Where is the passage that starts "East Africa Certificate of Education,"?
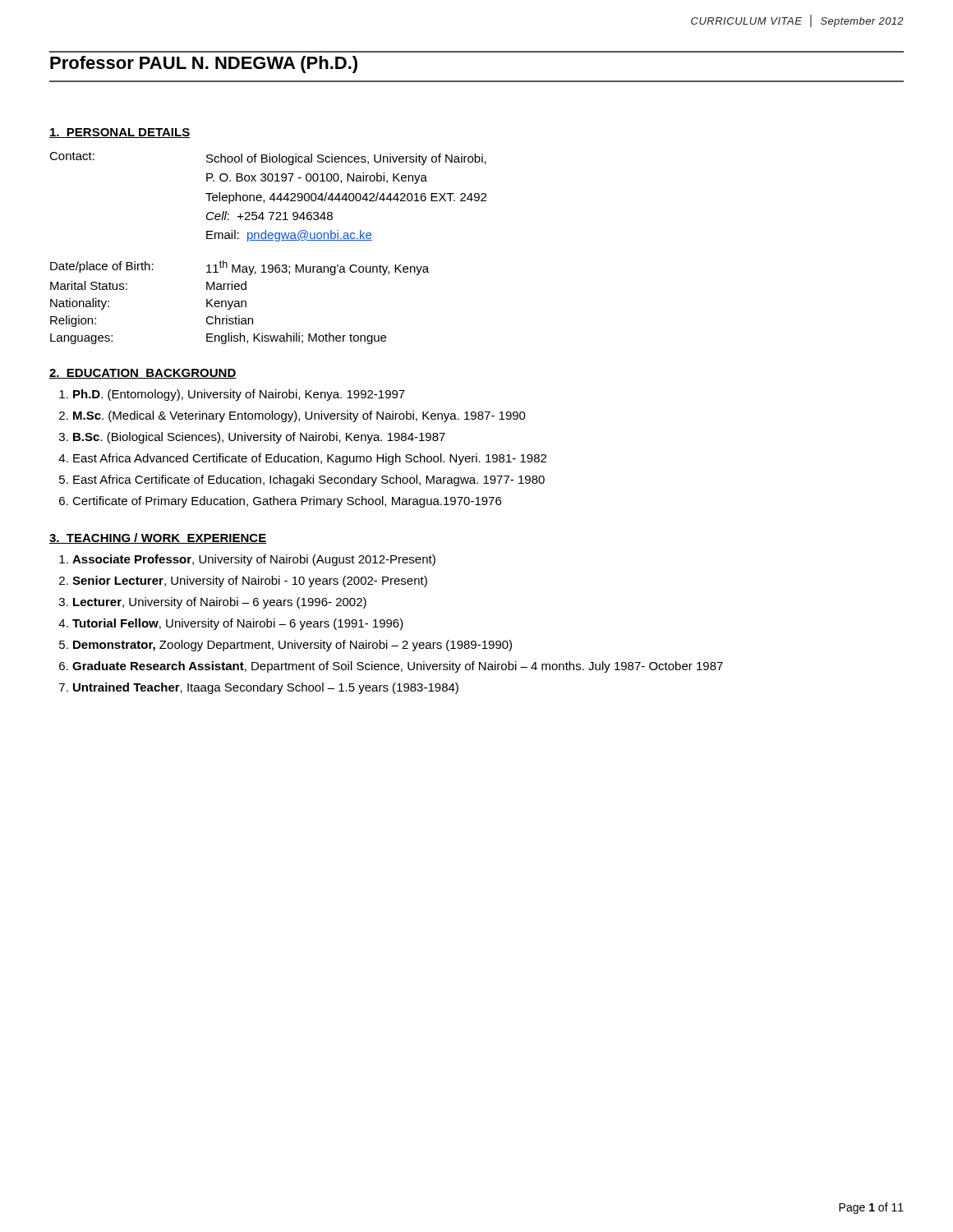 point(309,479)
